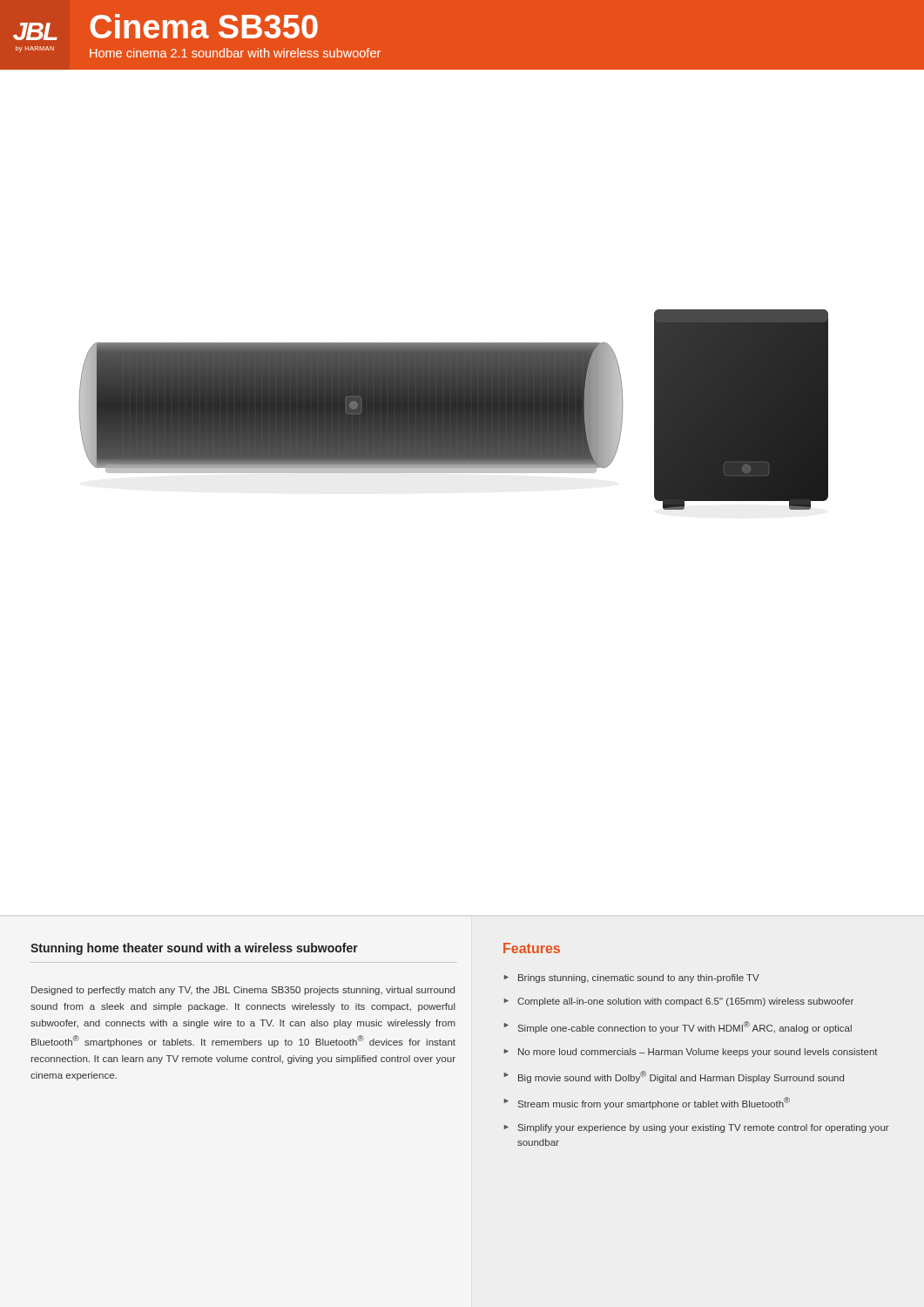
Task: Click on the text starting "► Simplify your experience by"
Action: point(698,1136)
